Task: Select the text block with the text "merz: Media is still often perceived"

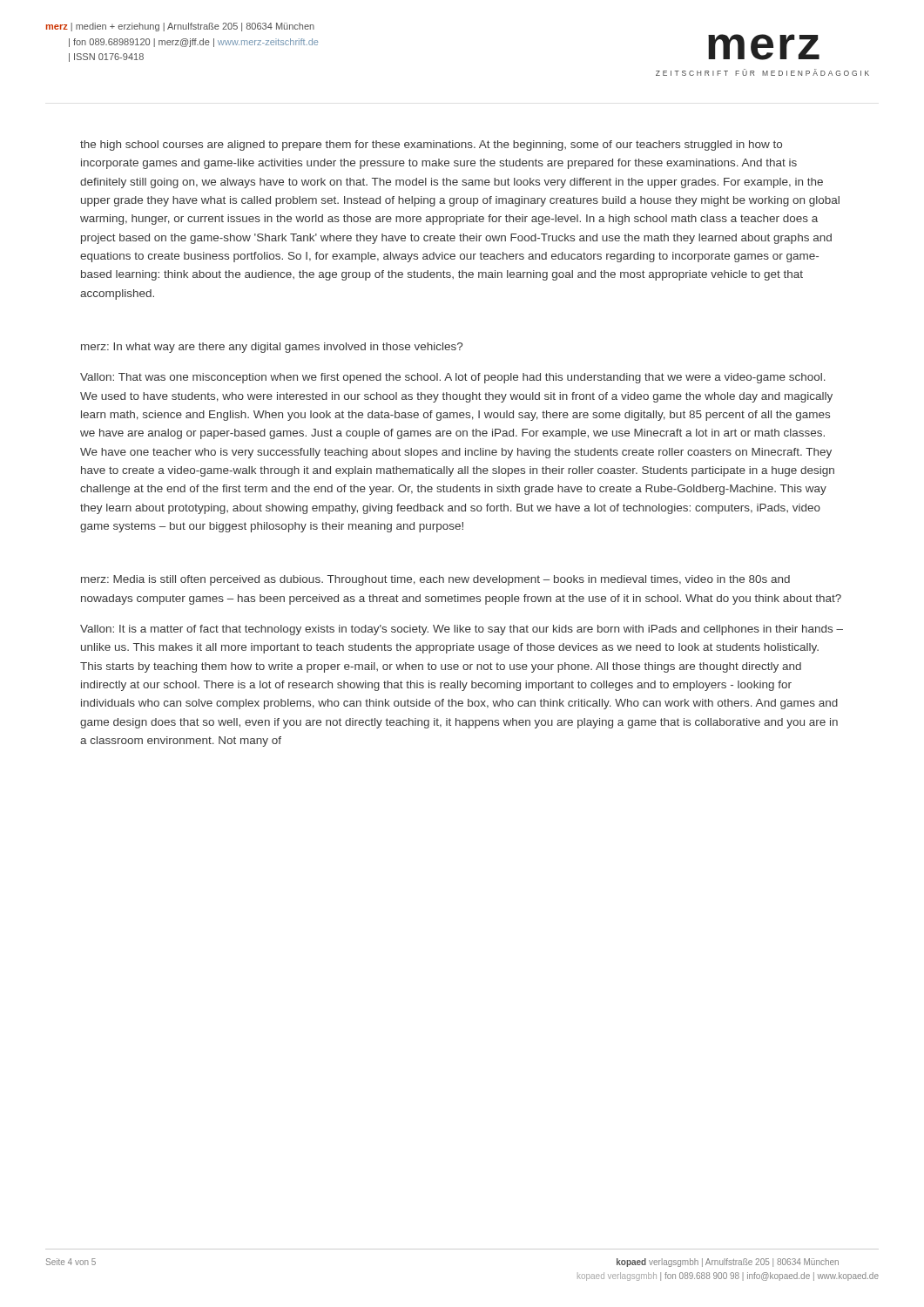Action: pos(461,589)
